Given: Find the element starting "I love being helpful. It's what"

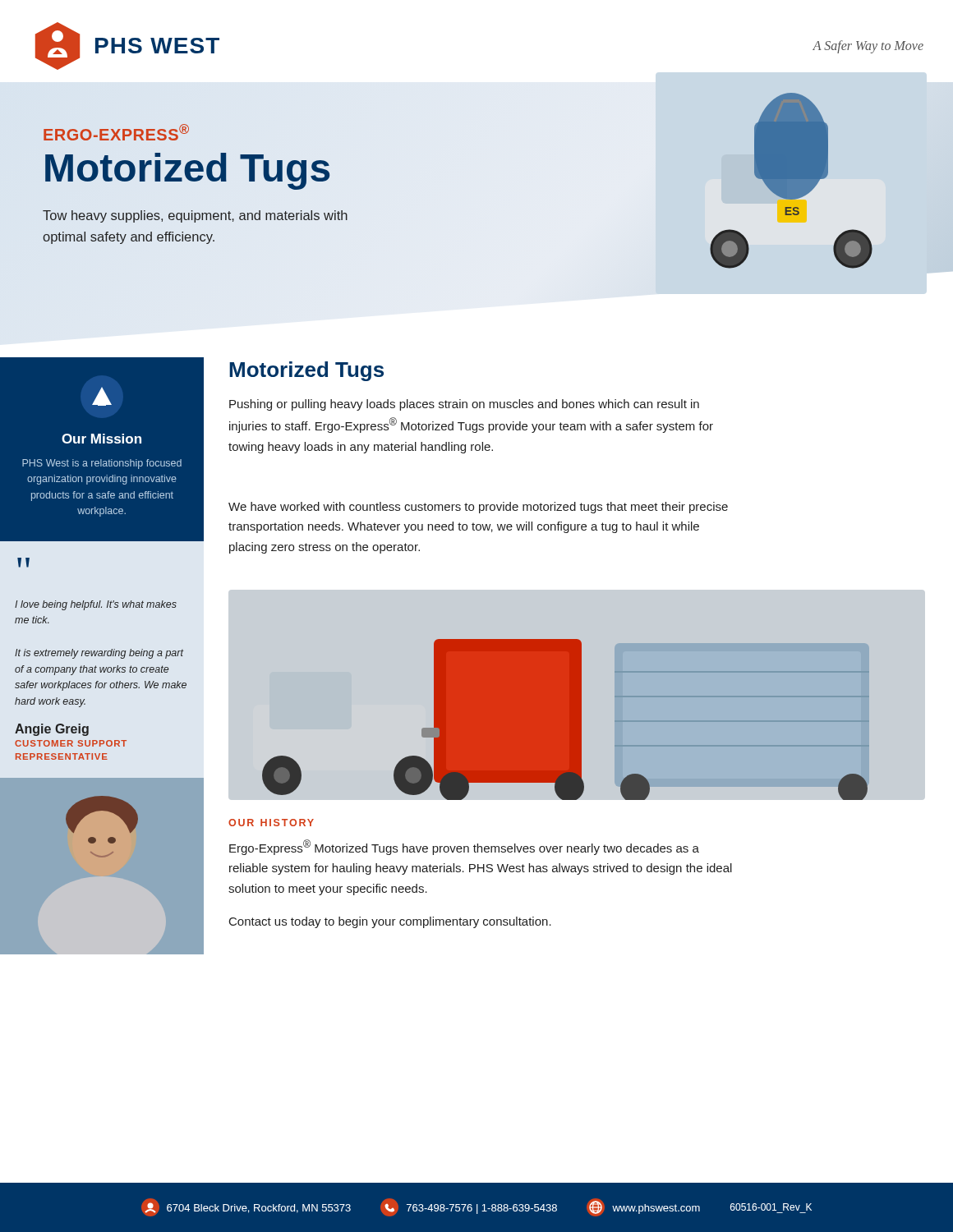Looking at the screenshot, I should point(101,653).
